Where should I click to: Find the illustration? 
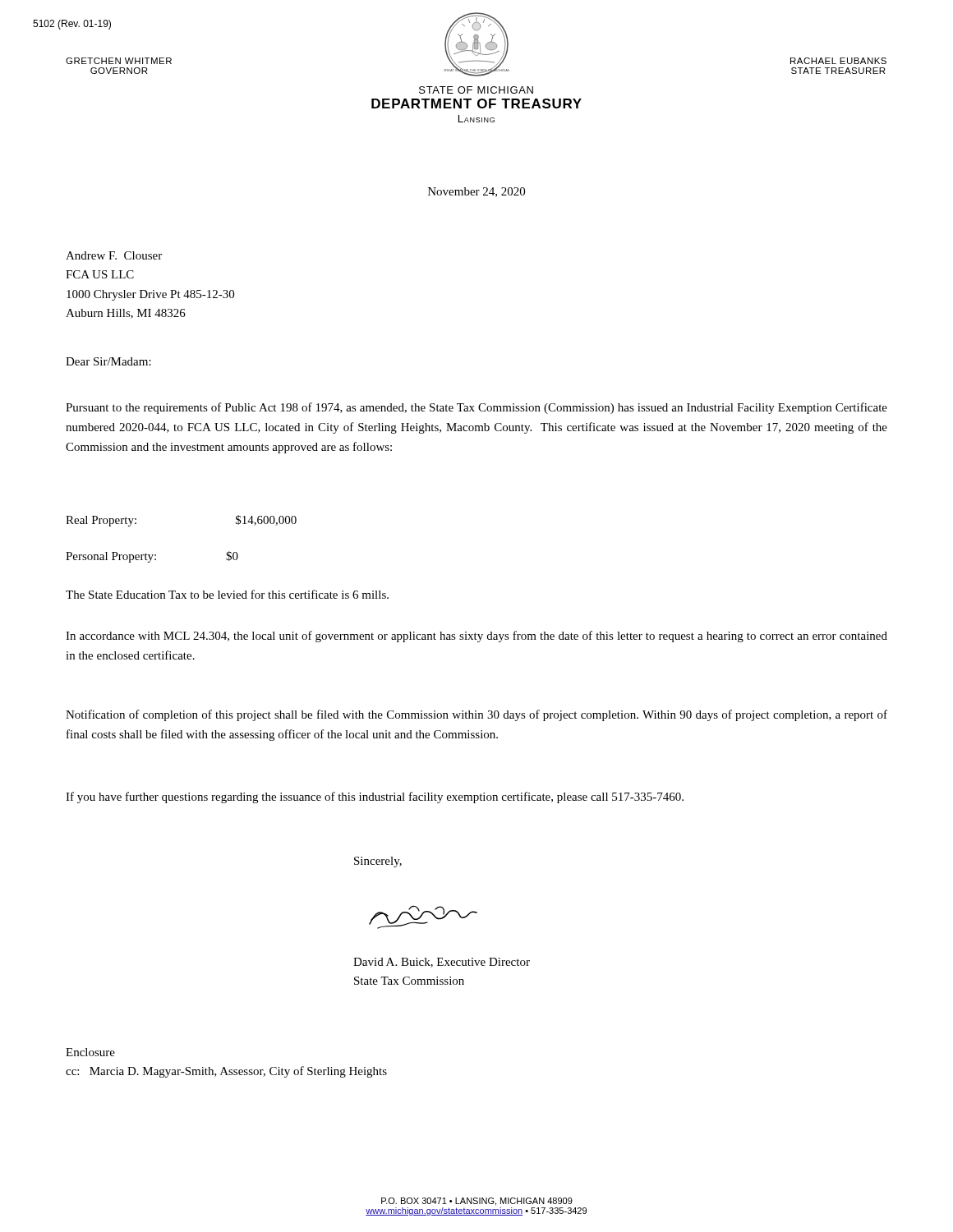pos(468,913)
